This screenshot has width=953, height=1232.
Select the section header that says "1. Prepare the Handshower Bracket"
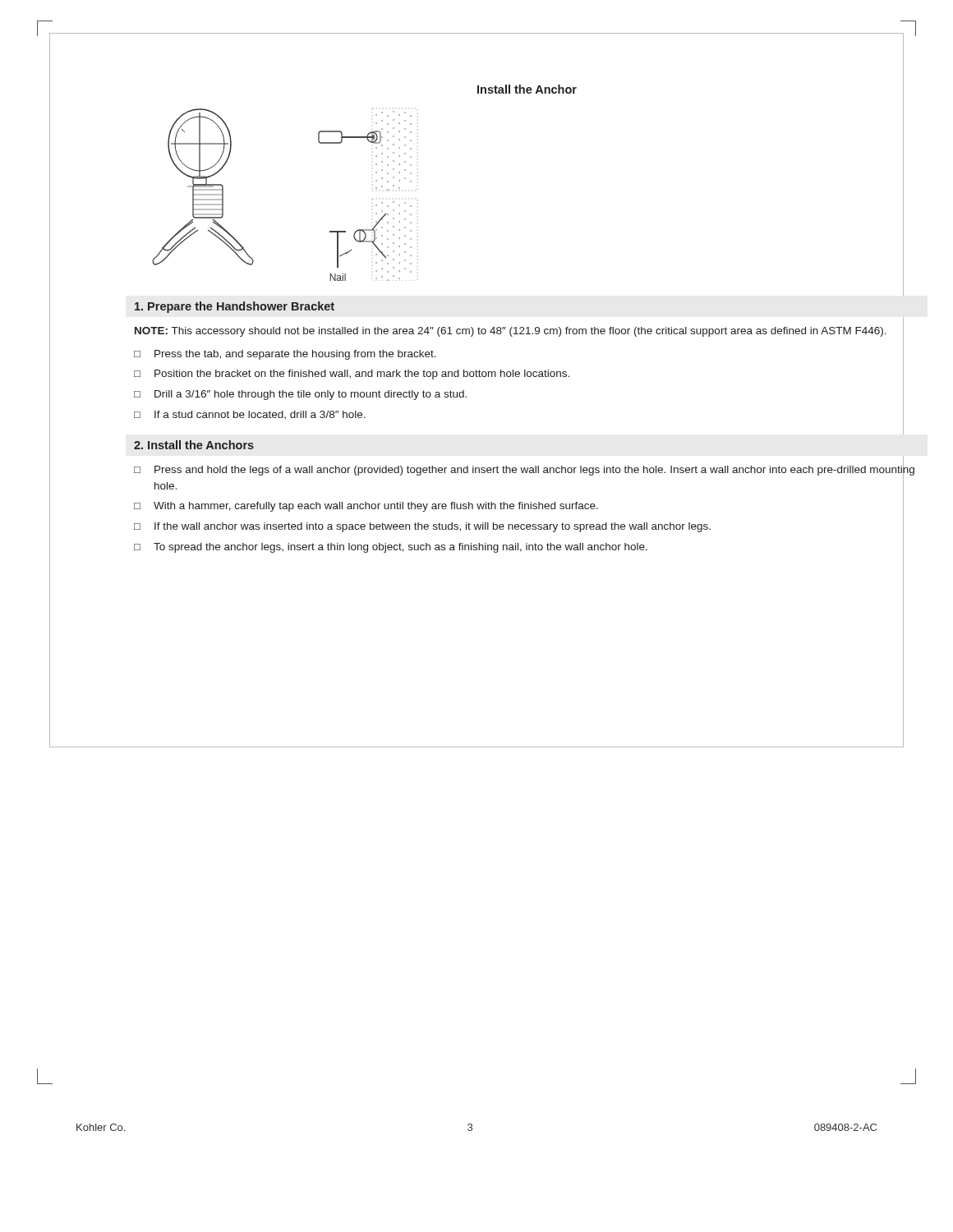click(234, 306)
